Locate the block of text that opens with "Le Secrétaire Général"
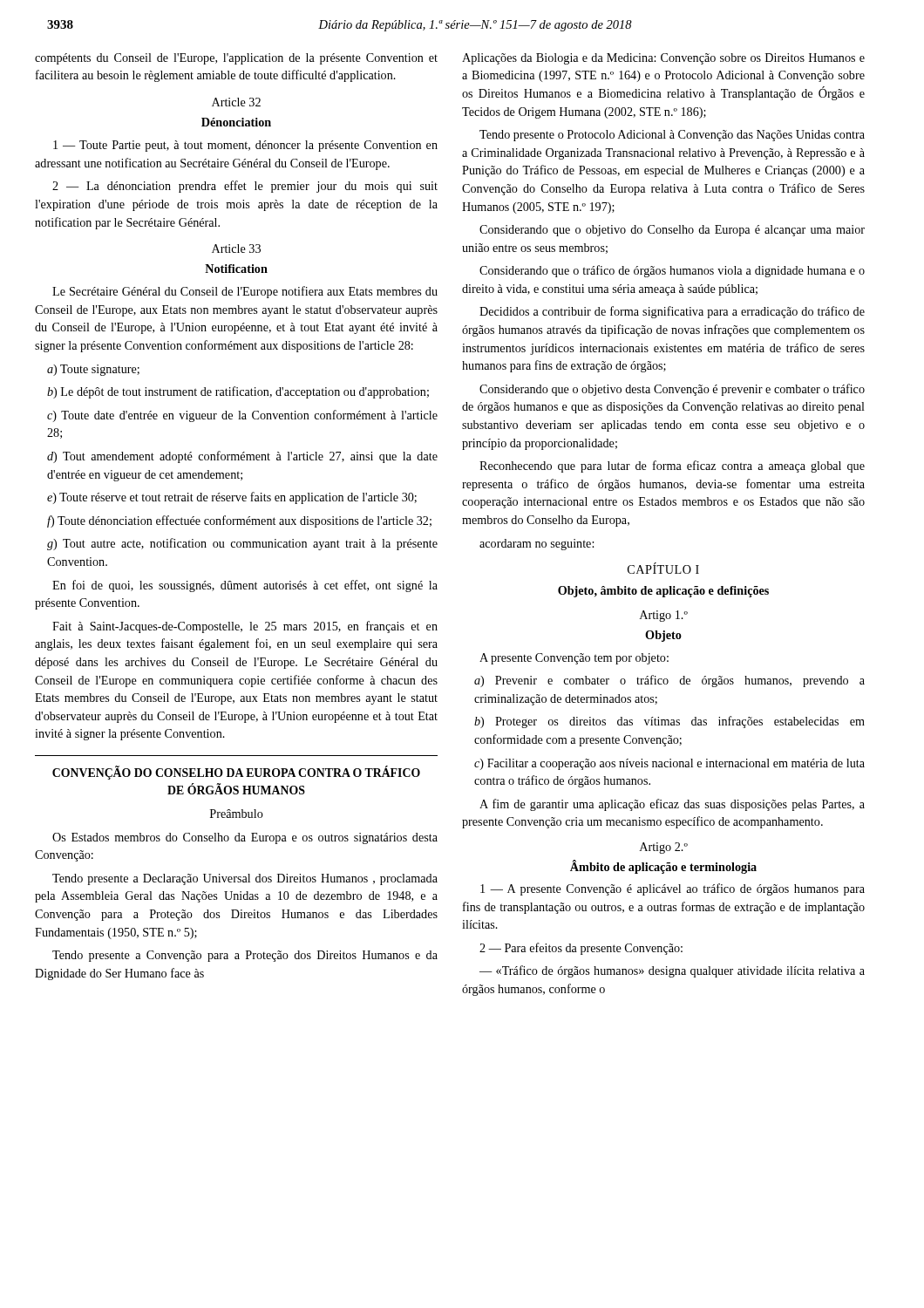This screenshot has width=924, height=1308. (x=236, y=319)
